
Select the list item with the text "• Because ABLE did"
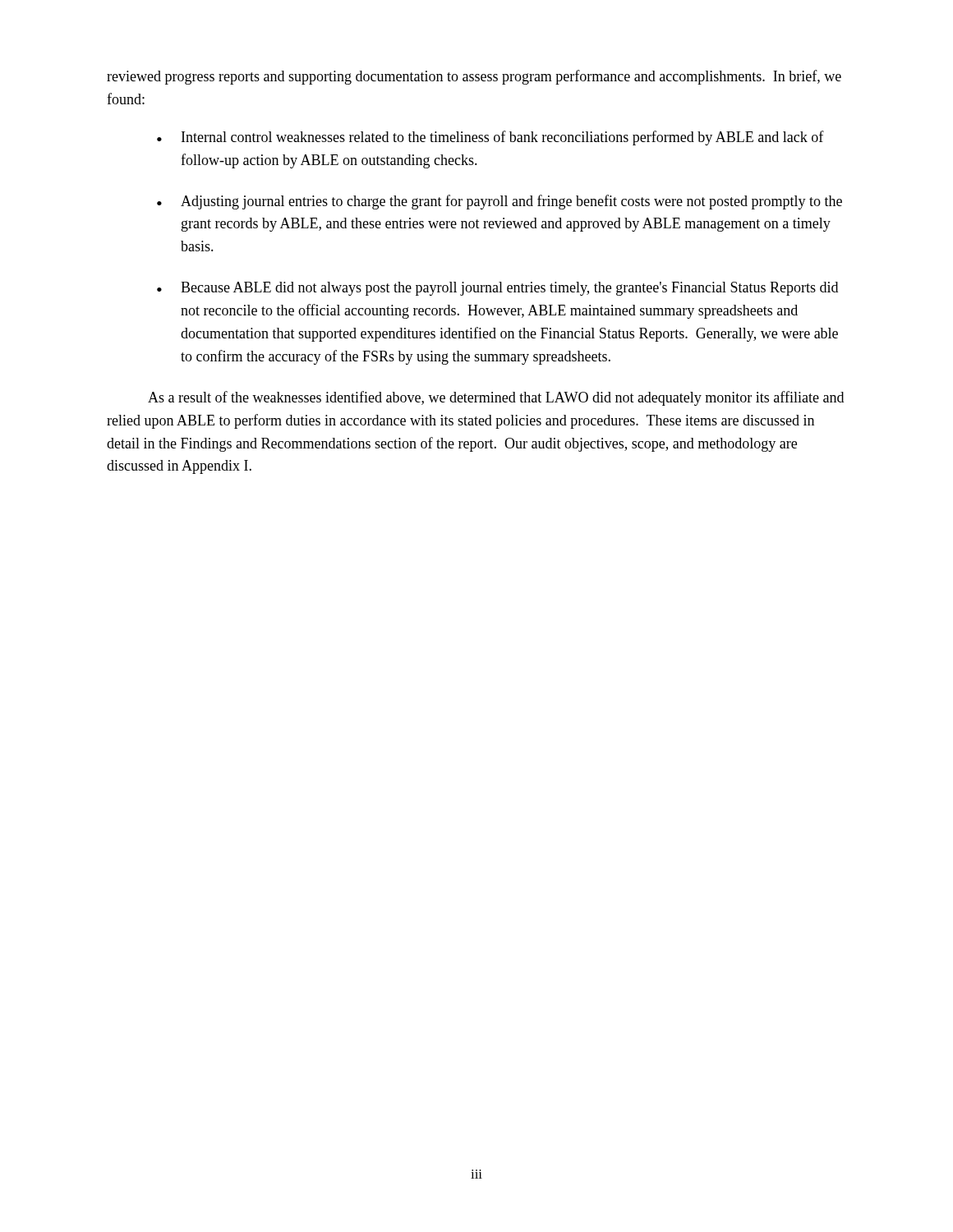pos(501,323)
